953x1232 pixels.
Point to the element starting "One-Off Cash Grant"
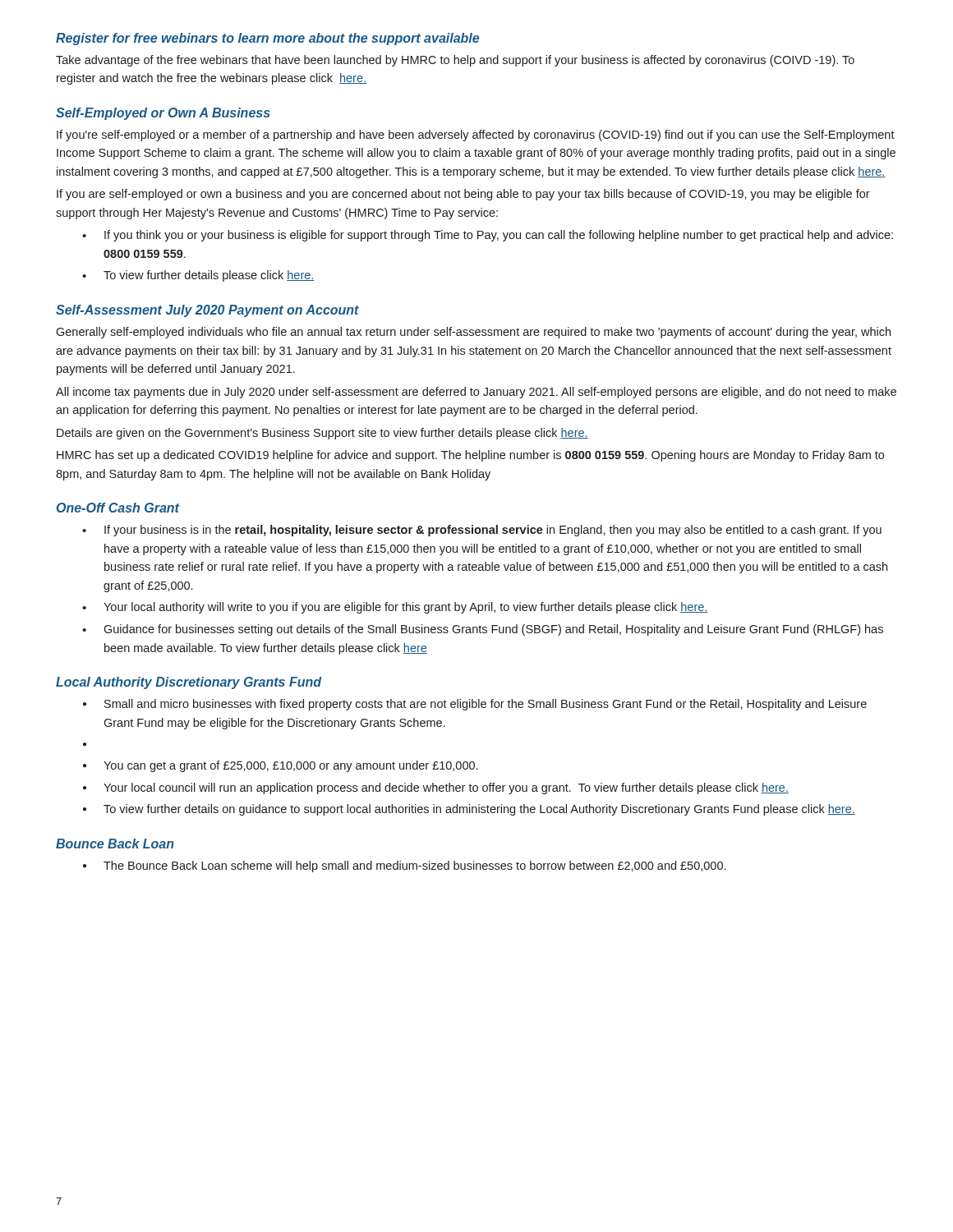pyautogui.click(x=117, y=508)
